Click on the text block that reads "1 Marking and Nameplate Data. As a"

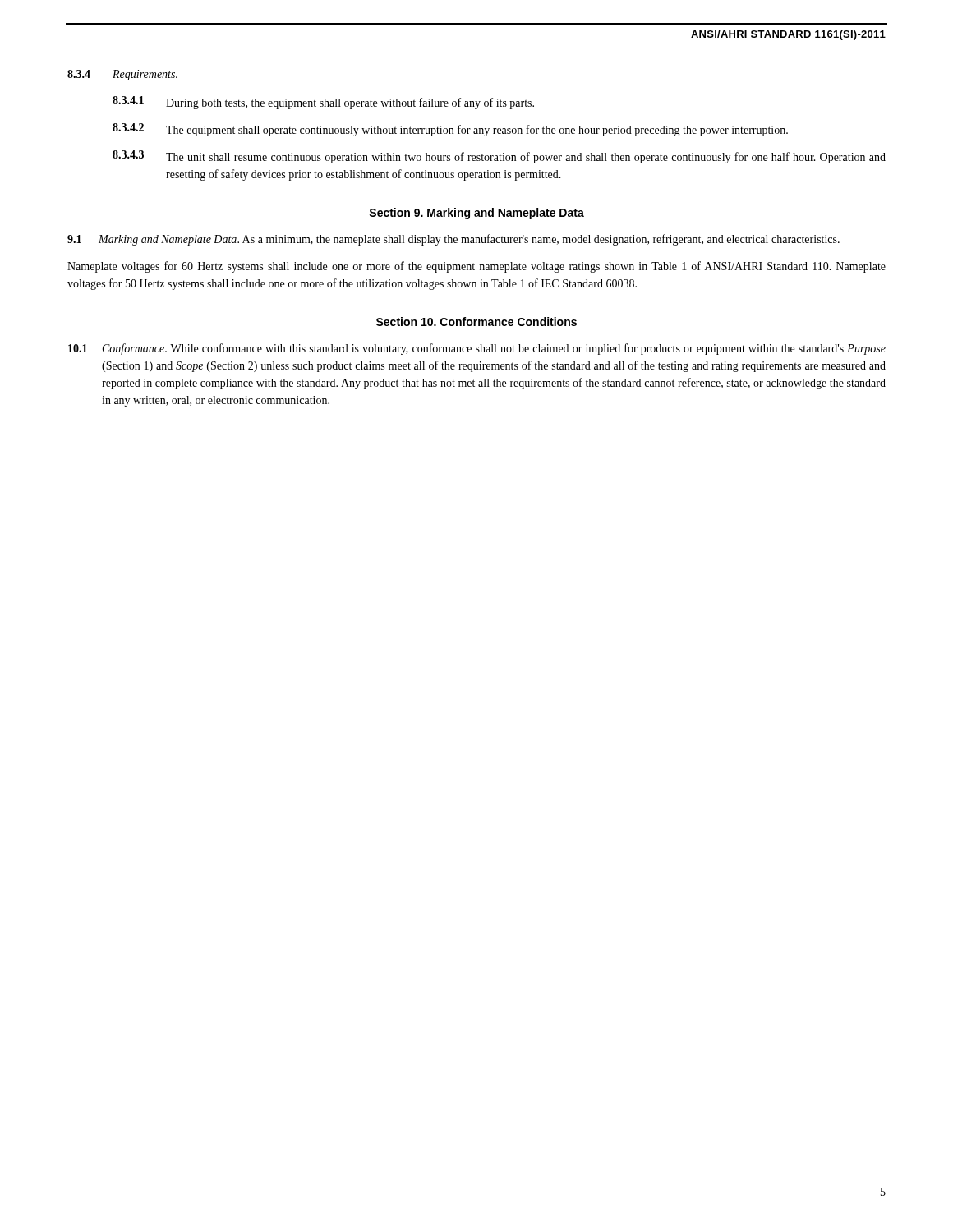tap(476, 239)
